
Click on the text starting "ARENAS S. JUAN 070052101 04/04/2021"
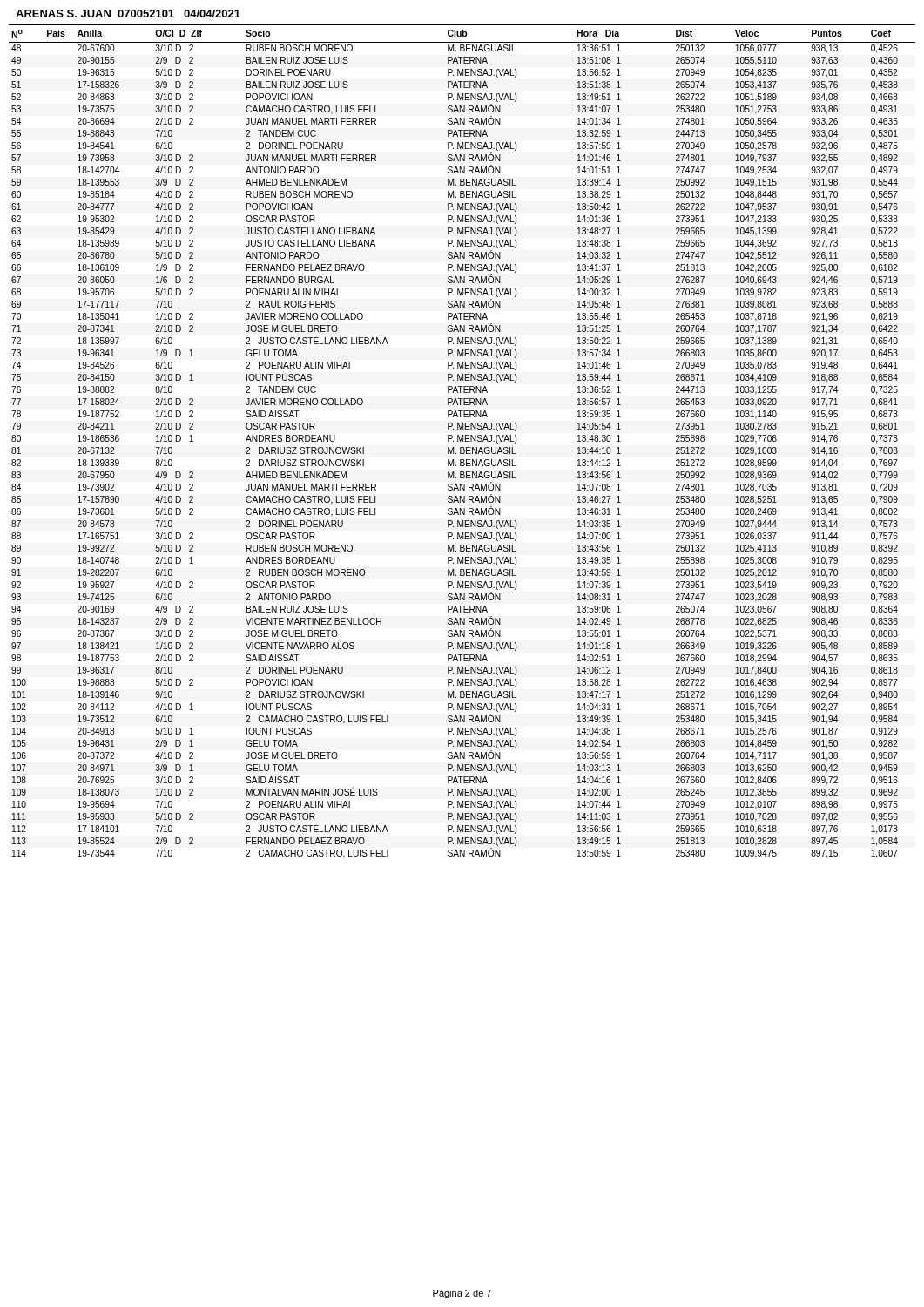[128, 13]
